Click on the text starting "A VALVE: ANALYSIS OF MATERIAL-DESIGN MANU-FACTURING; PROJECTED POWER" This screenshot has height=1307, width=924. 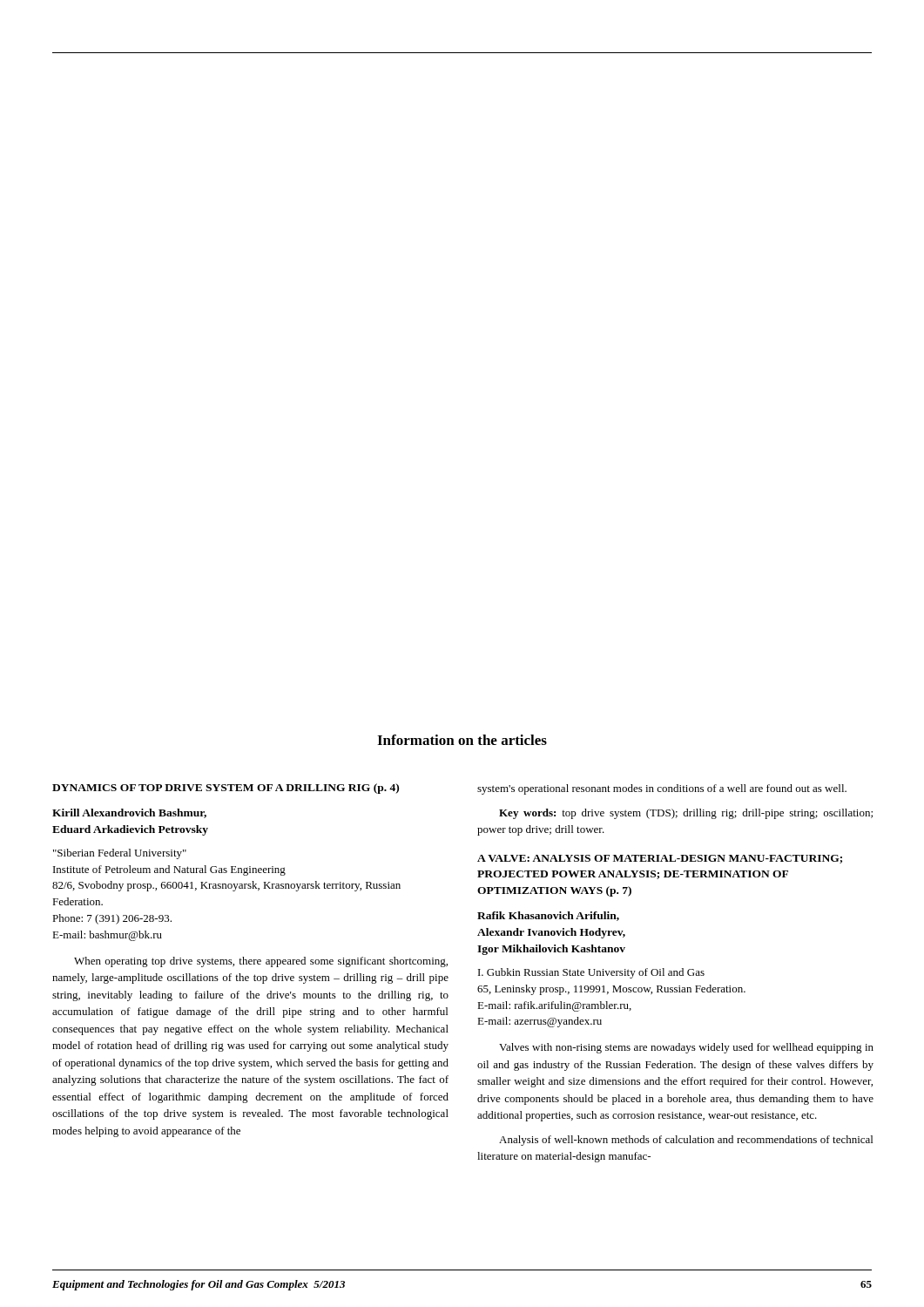(x=660, y=874)
